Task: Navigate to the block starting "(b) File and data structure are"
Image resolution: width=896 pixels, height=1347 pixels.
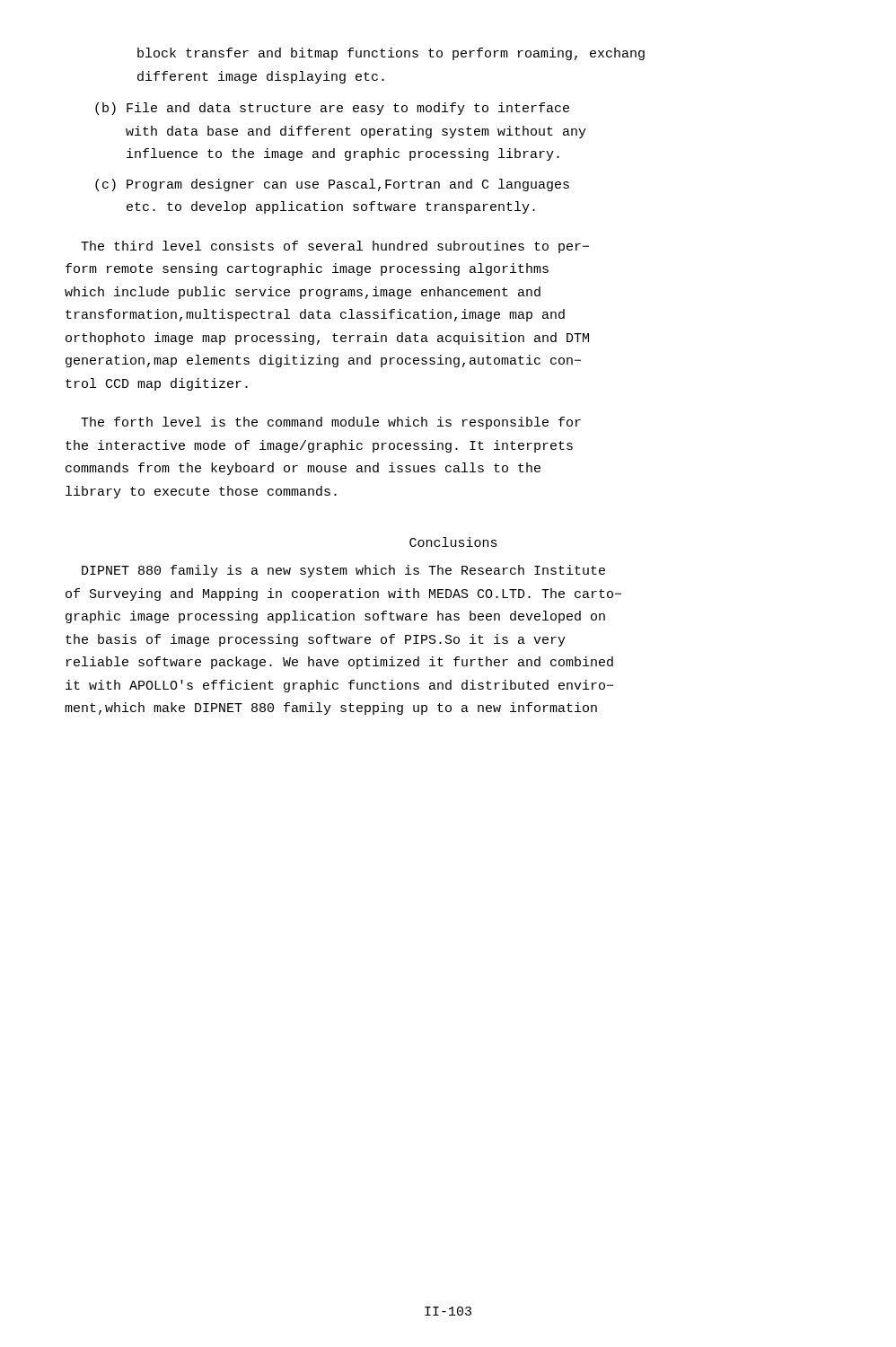Action: [x=340, y=132]
